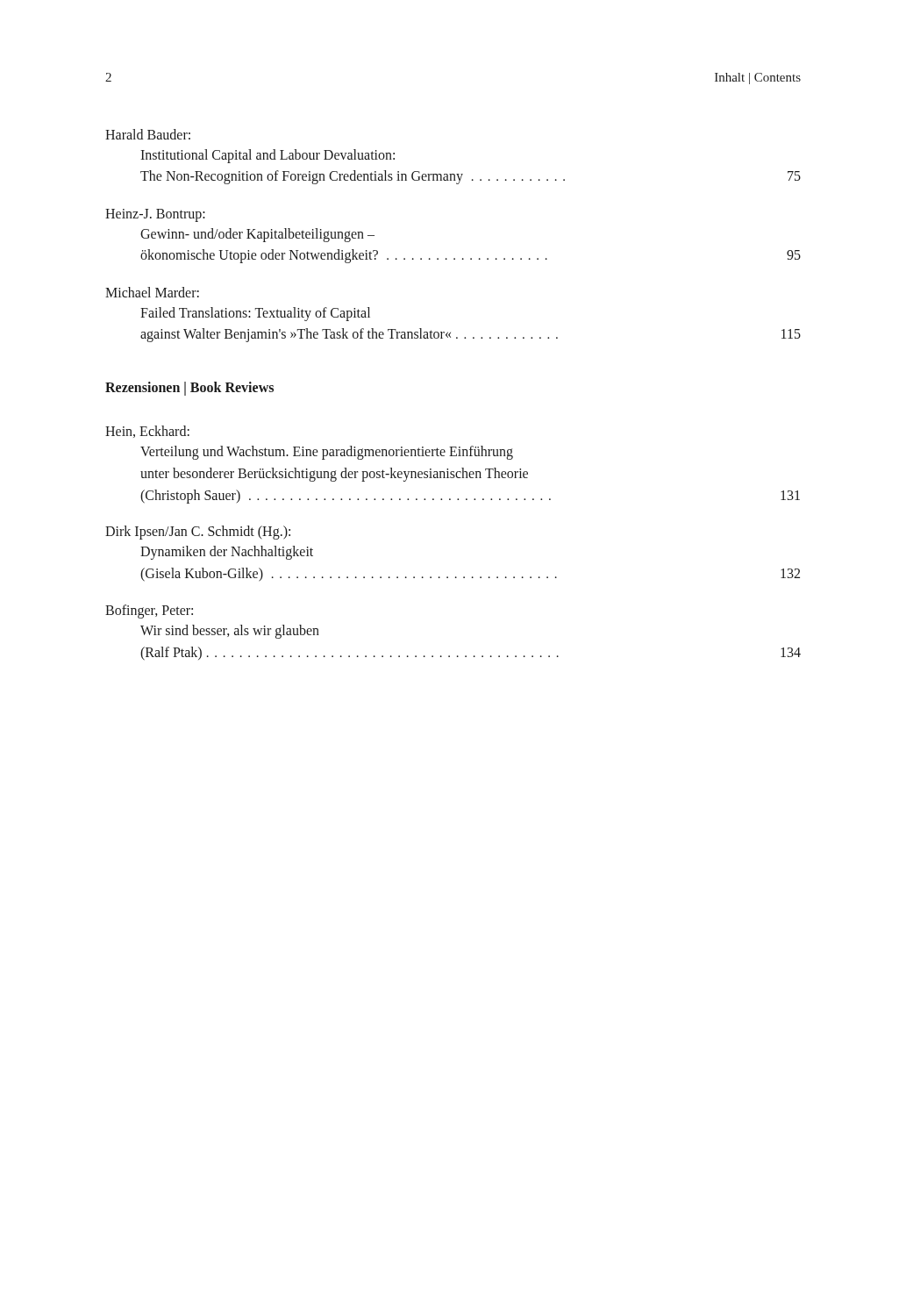Point to the block beginning "Heinz-J. Bontrup: Gewinn- und/oder Kapitalbeteiligungen – ökonomische Utopie"
The width and height of the screenshot is (906, 1316).
(155, 215)
